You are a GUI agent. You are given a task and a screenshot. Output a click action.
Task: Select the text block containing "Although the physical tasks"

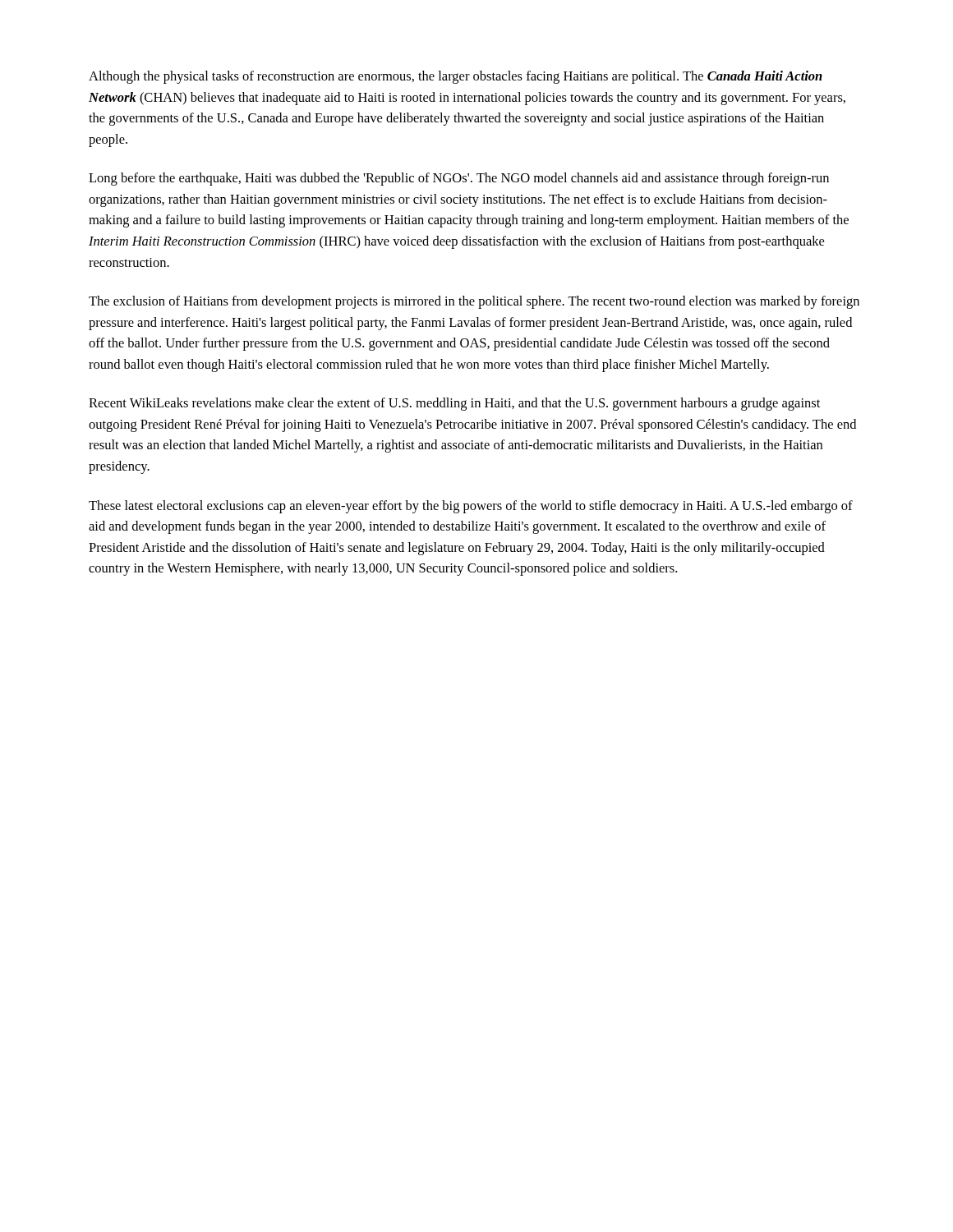coord(467,107)
